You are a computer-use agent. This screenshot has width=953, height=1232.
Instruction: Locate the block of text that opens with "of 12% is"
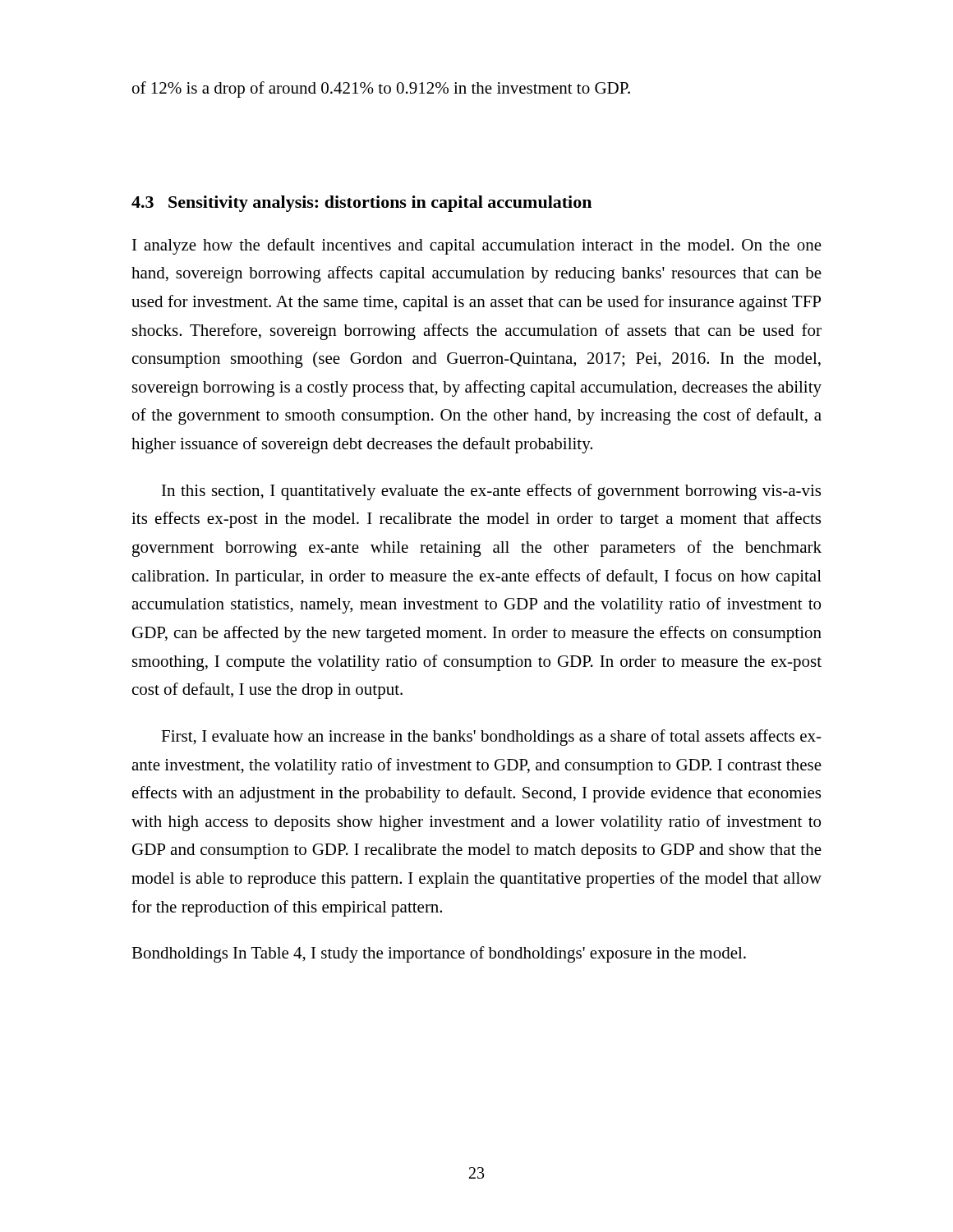pyautogui.click(x=476, y=88)
